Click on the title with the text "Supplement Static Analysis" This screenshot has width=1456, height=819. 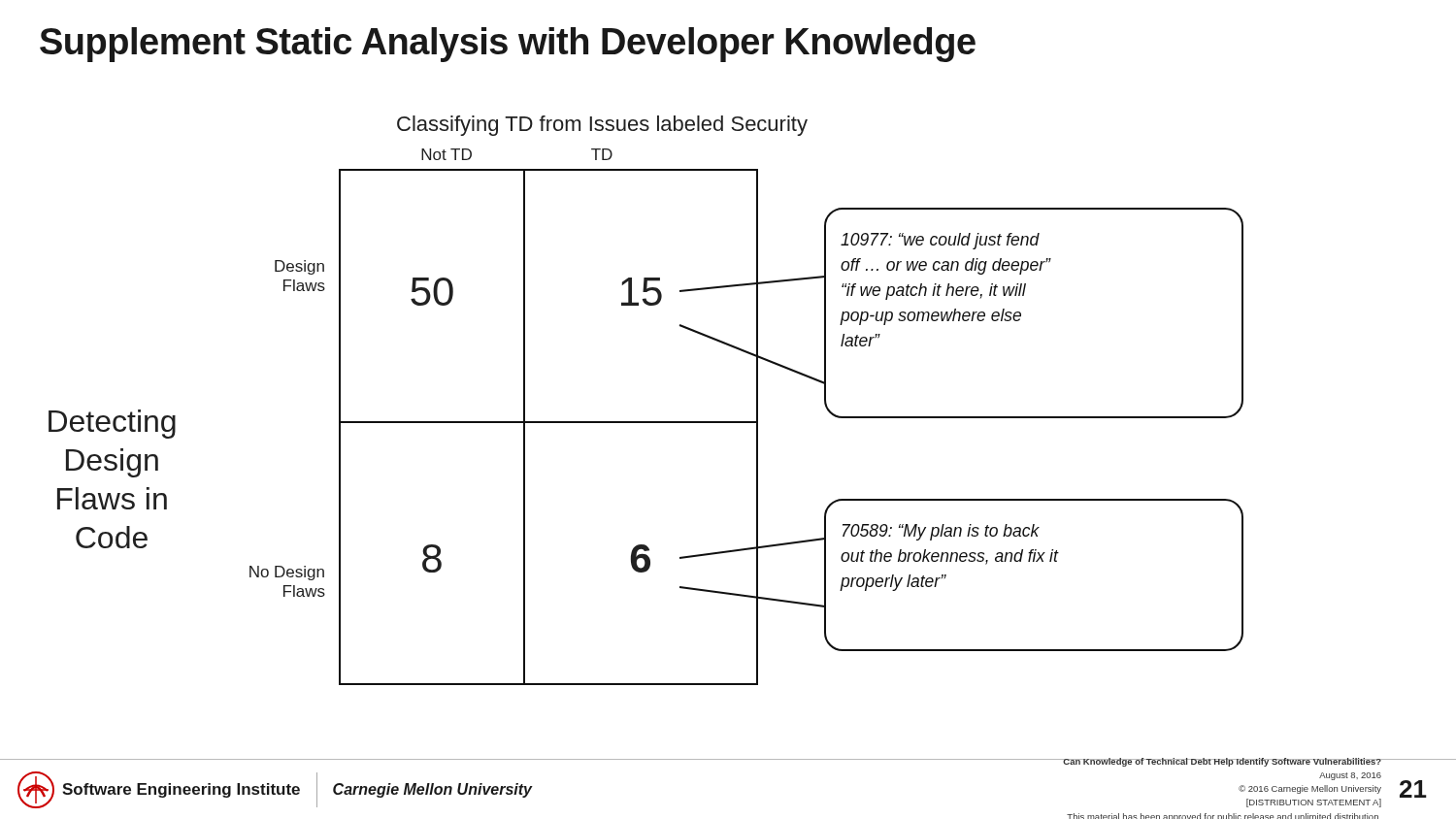click(x=507, y=42)
